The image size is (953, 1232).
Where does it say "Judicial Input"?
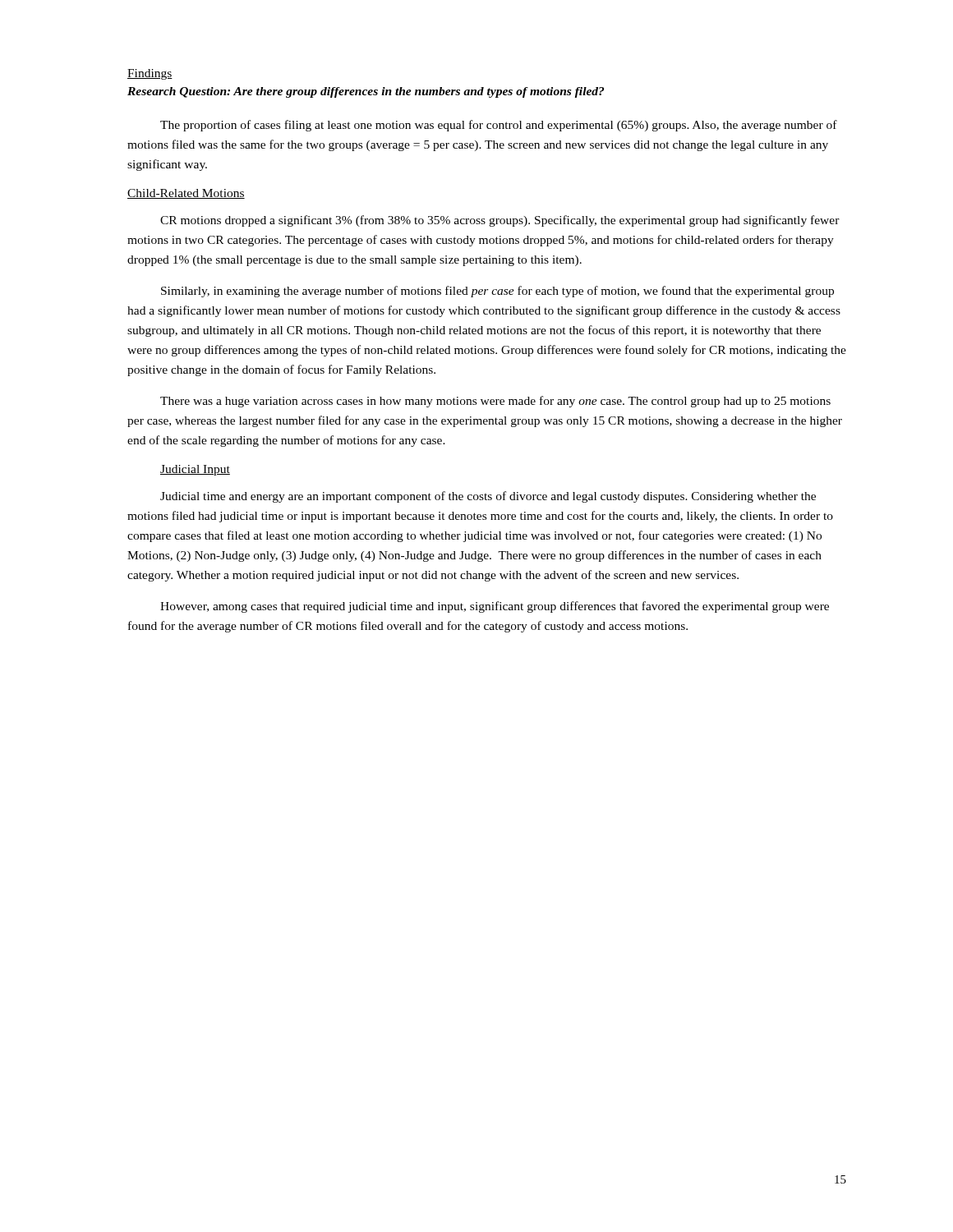click(x=195, y=468)
